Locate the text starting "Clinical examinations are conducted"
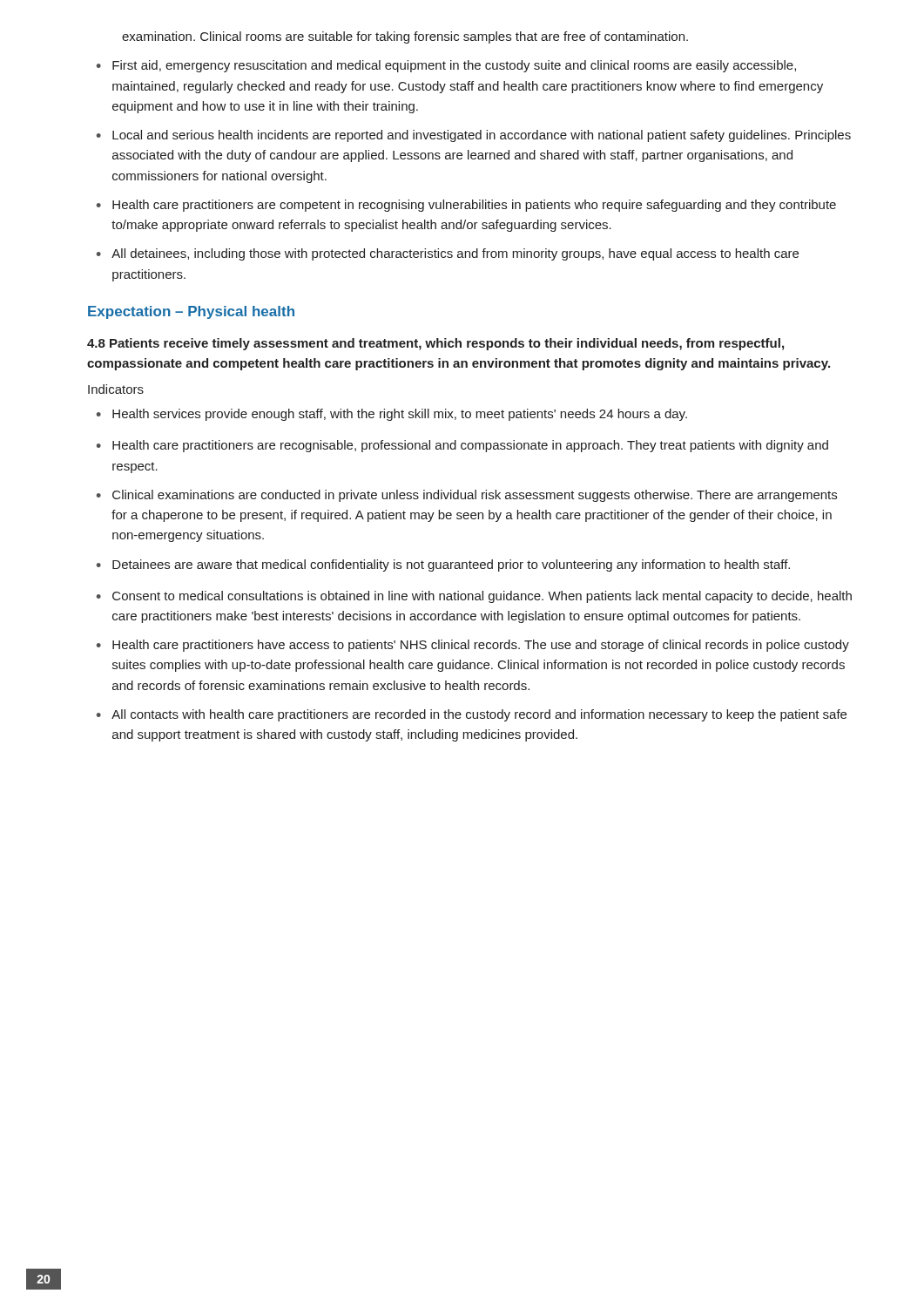 point(475,515)
